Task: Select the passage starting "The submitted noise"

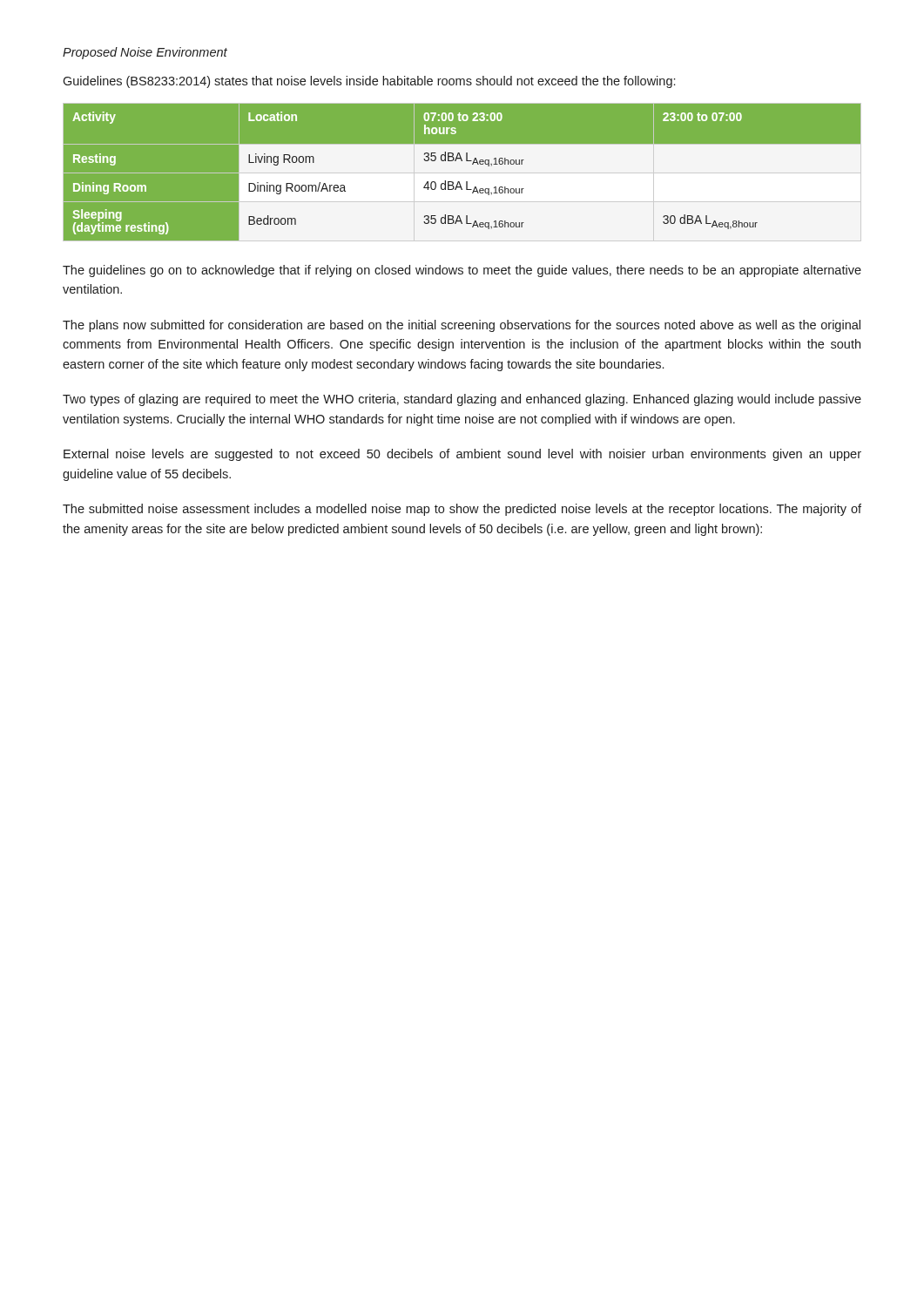Action: pos(462,519)
